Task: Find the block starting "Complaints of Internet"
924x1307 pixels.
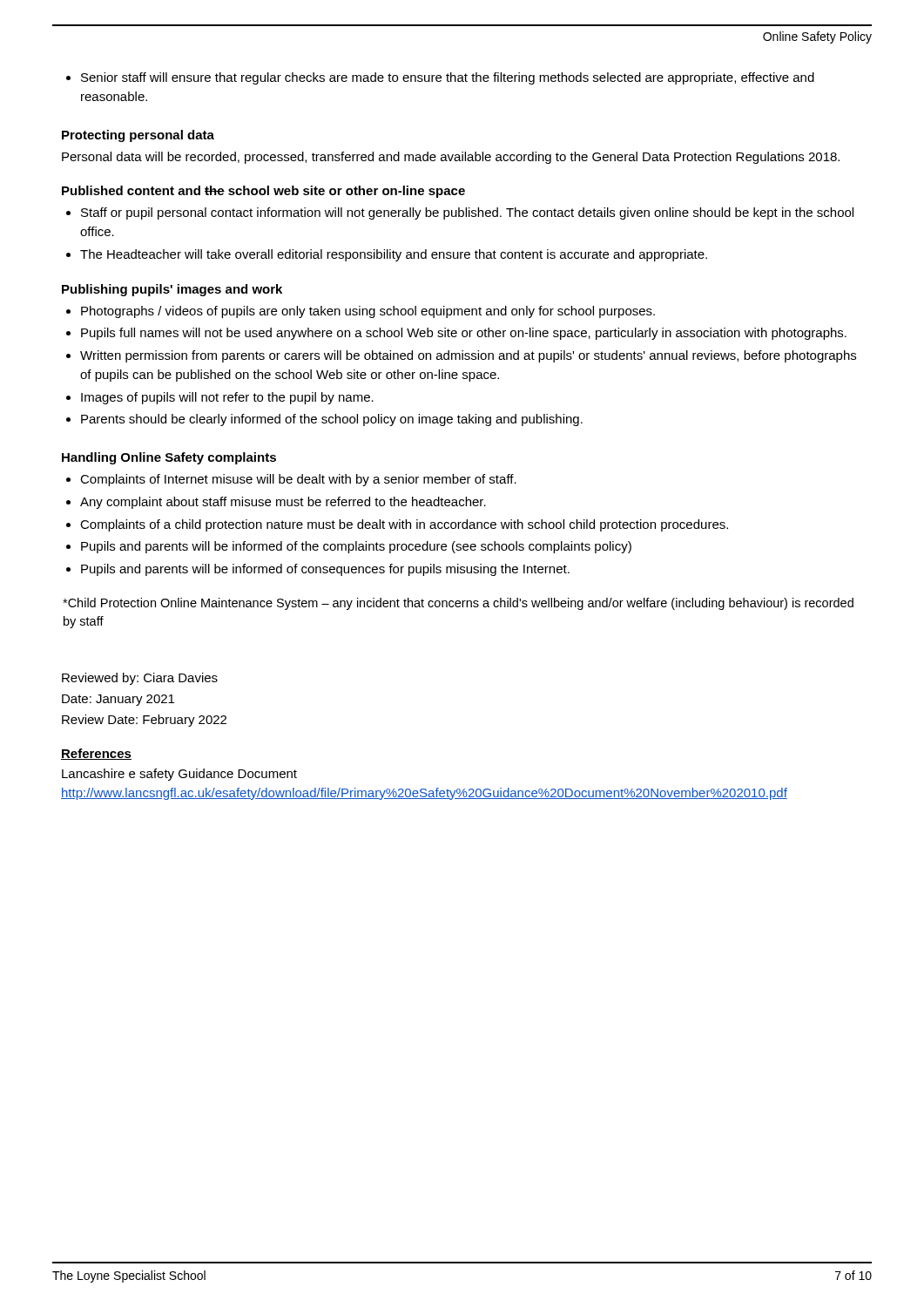Action: point(462,524)
